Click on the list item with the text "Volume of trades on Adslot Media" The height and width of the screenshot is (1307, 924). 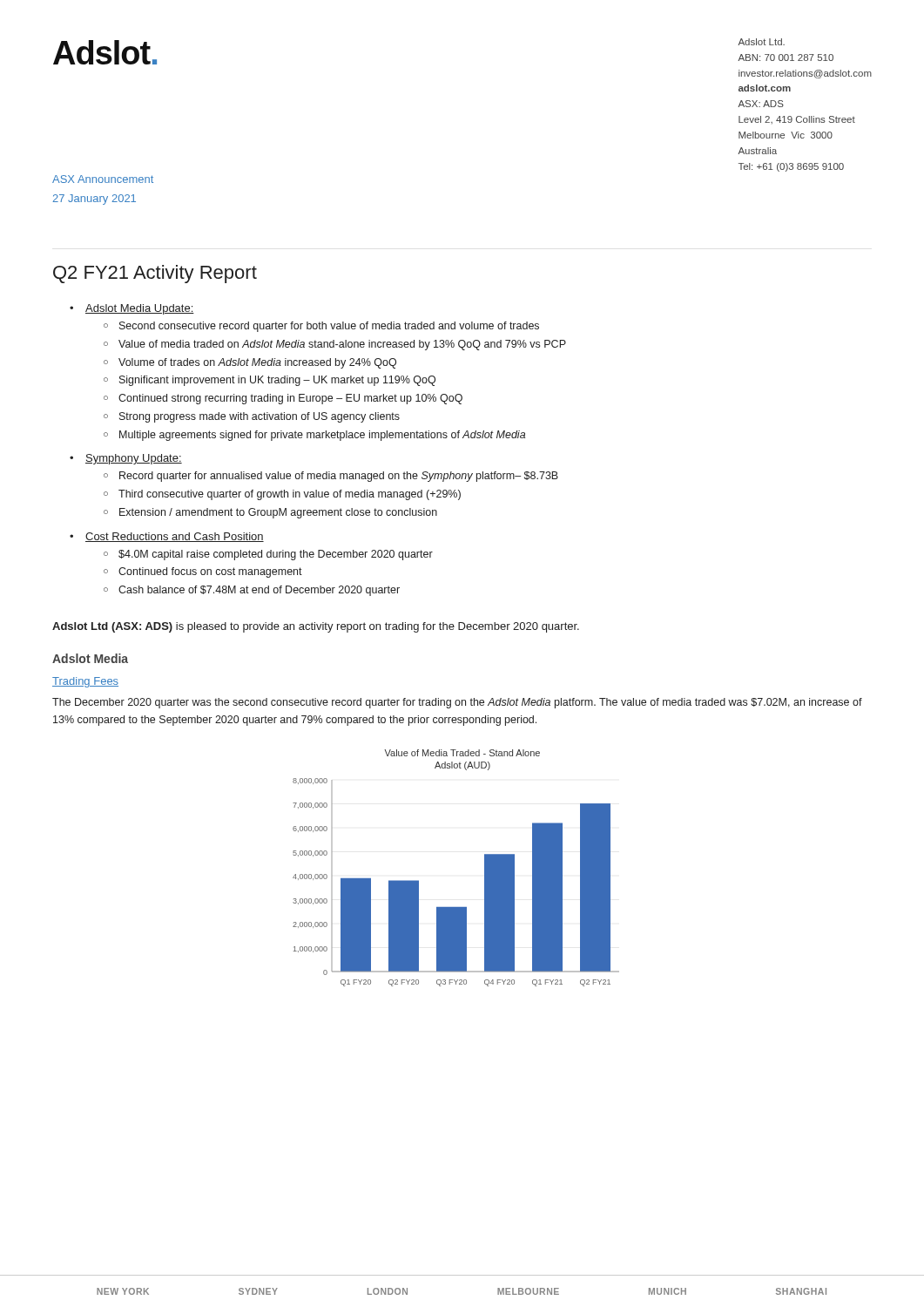click(x=258, y=362)
